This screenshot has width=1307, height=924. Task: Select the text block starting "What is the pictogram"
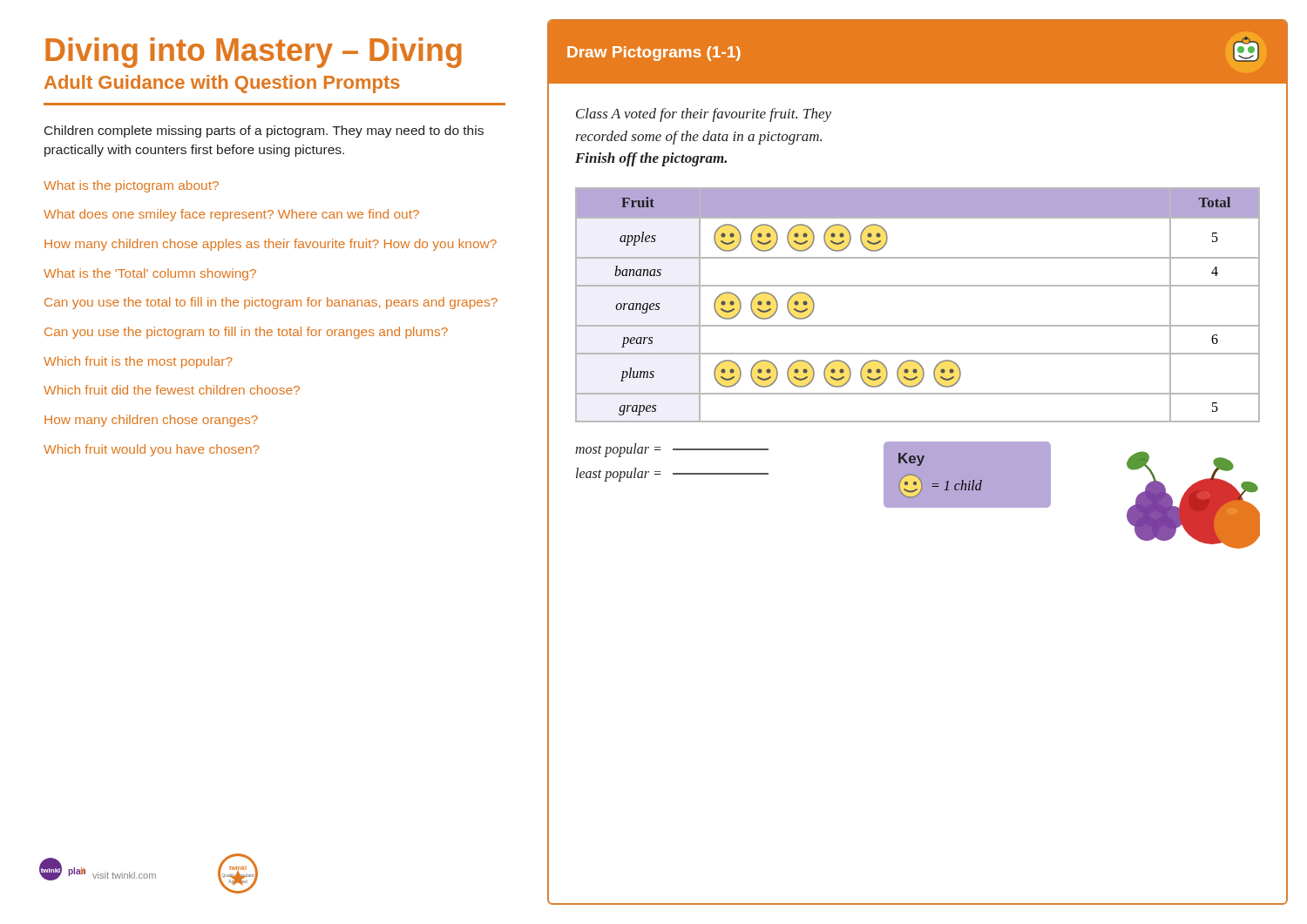pos(131,186)
